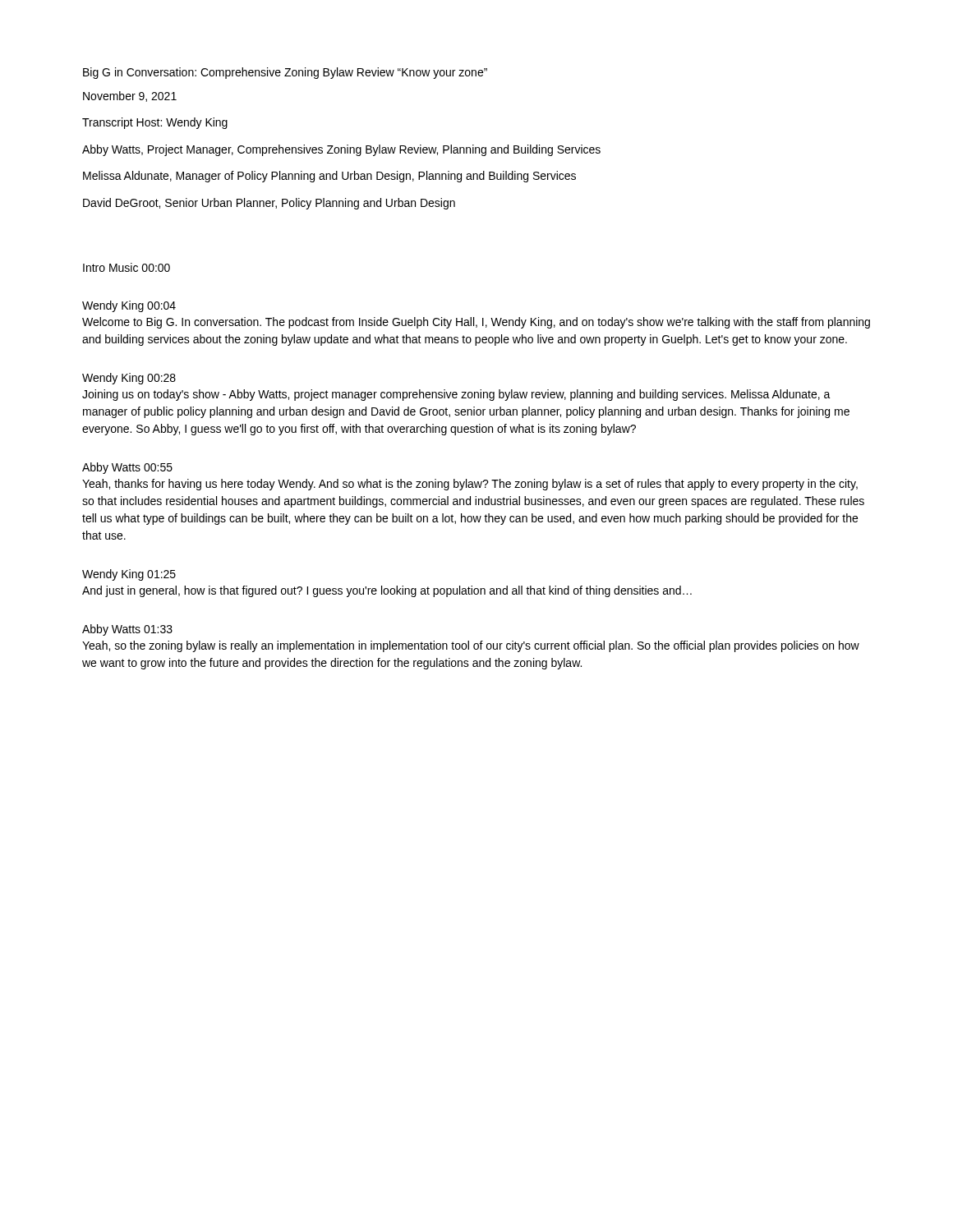This screenshot has height=1232, width=953.
Task: Find "Abby Watts 01:33" on this page
Action: coord(127,629)
